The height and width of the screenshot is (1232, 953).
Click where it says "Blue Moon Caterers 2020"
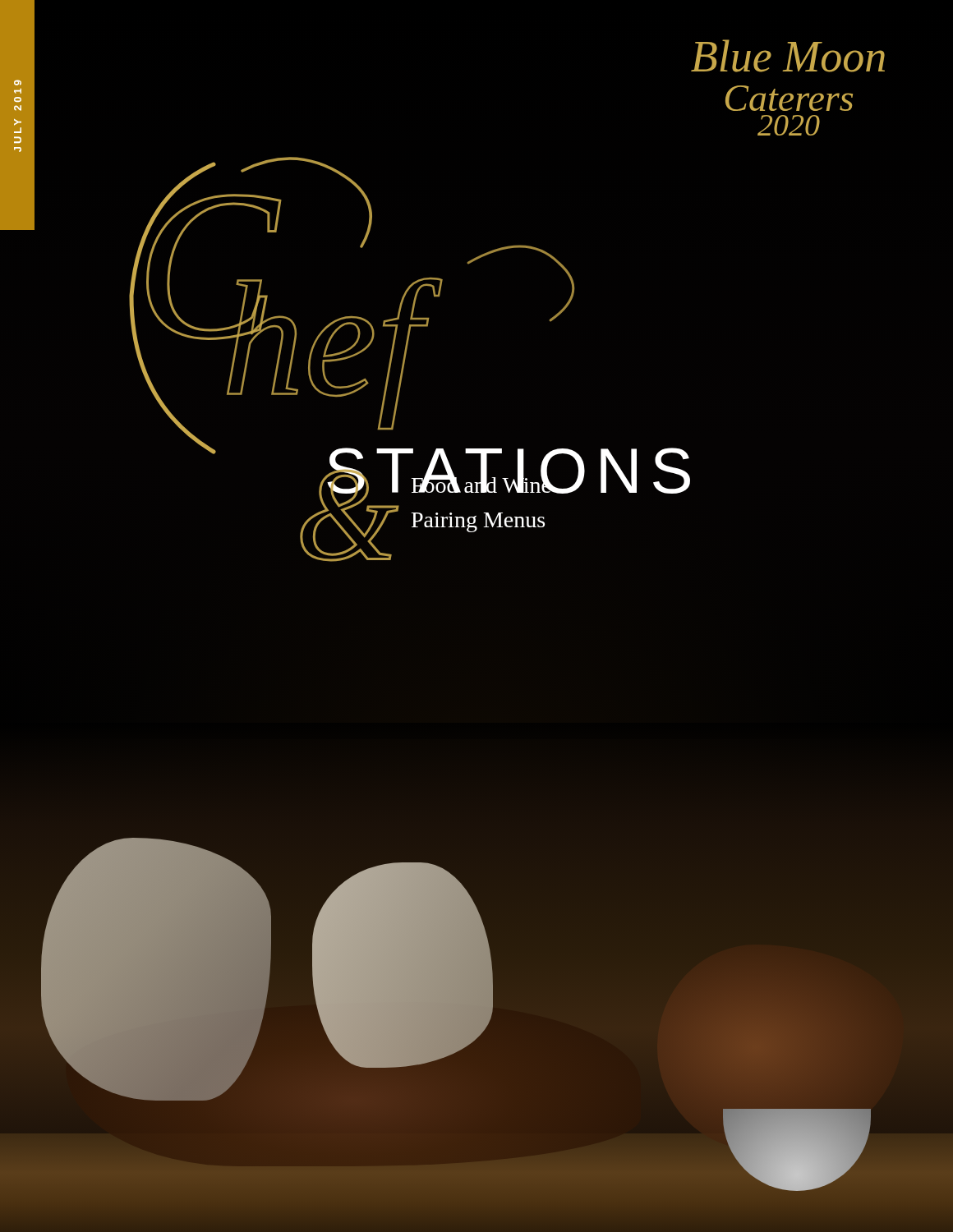(789, 84)
